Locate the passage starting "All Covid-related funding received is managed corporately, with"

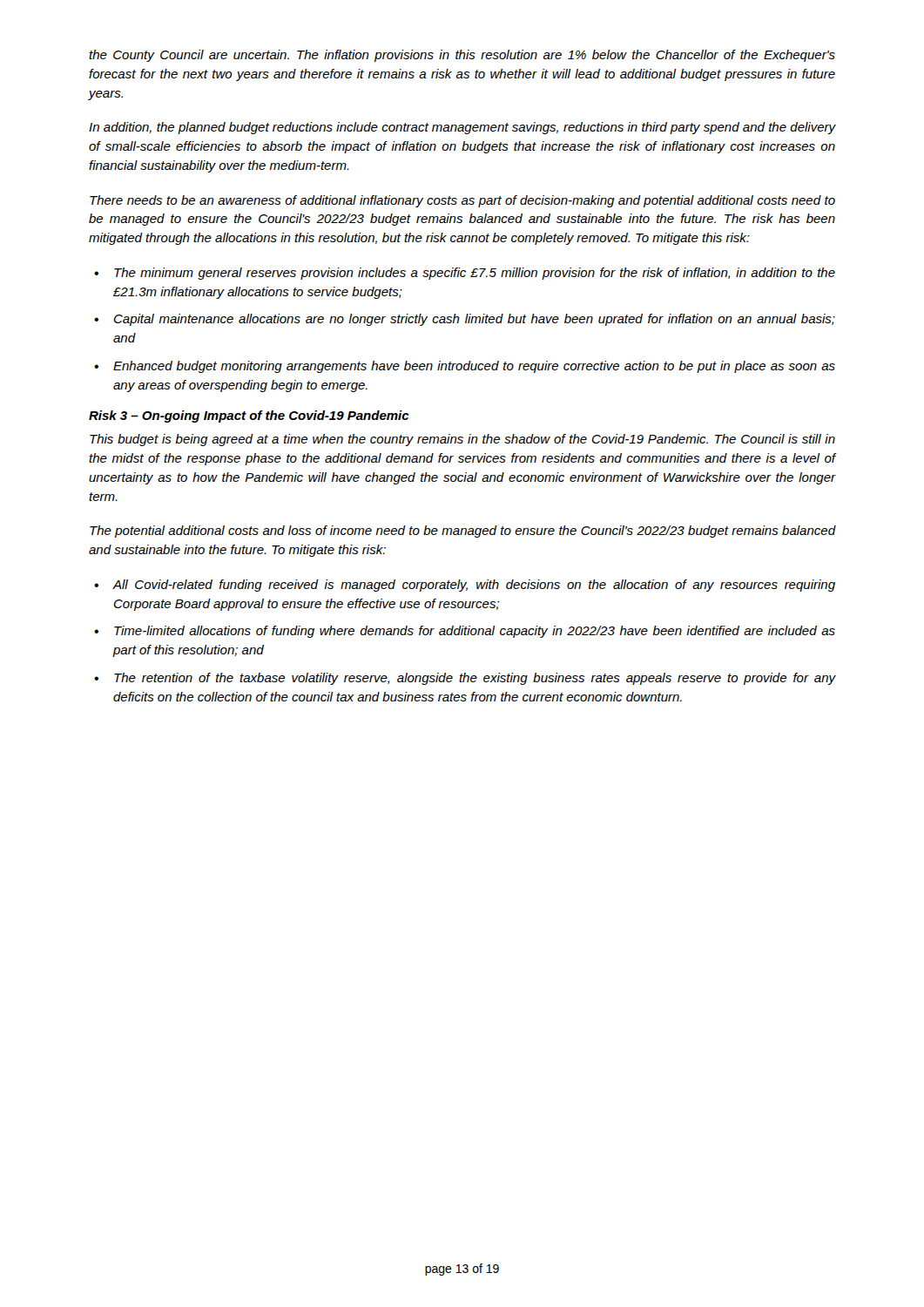[474, 594]
